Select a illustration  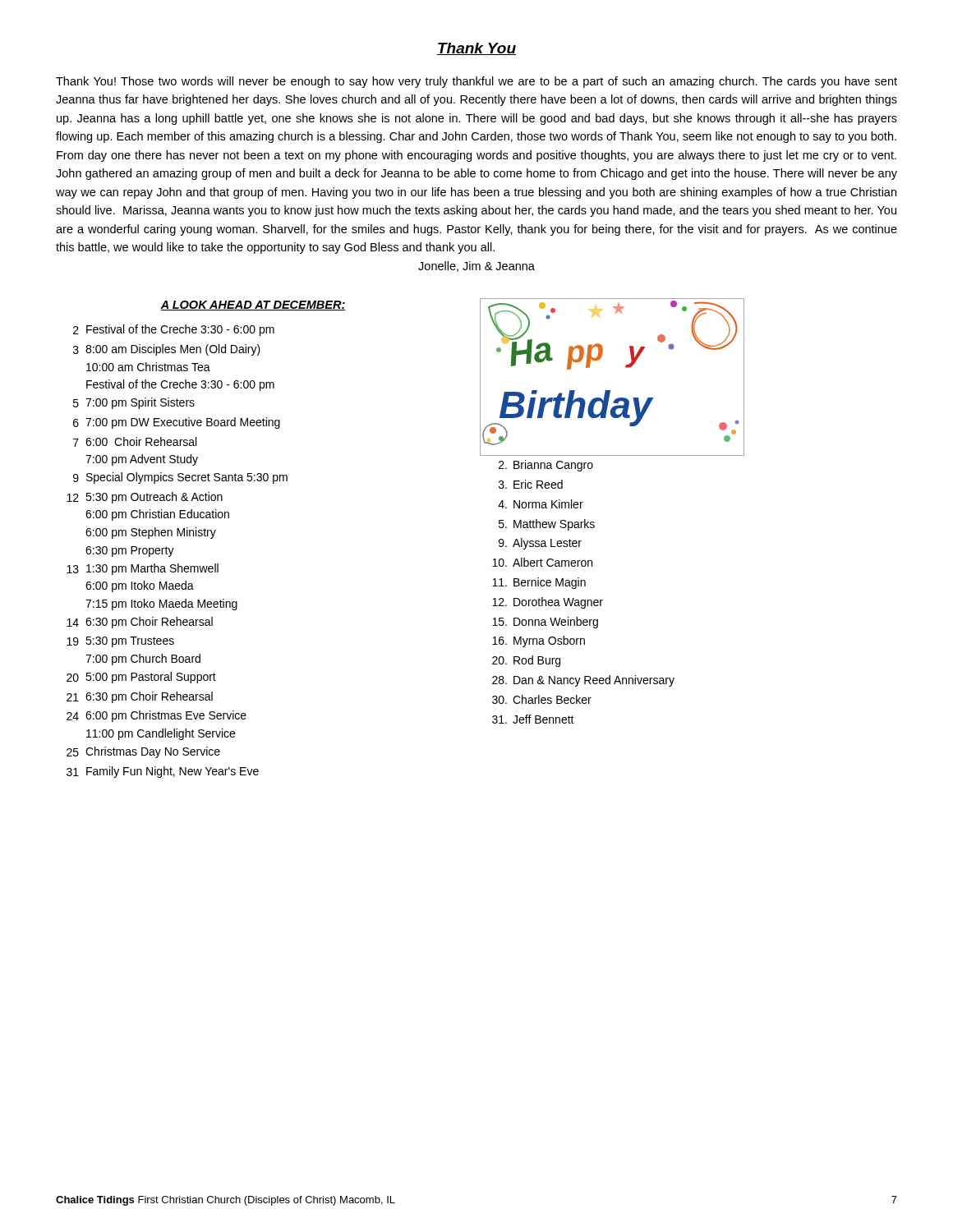tap(688, 377)
